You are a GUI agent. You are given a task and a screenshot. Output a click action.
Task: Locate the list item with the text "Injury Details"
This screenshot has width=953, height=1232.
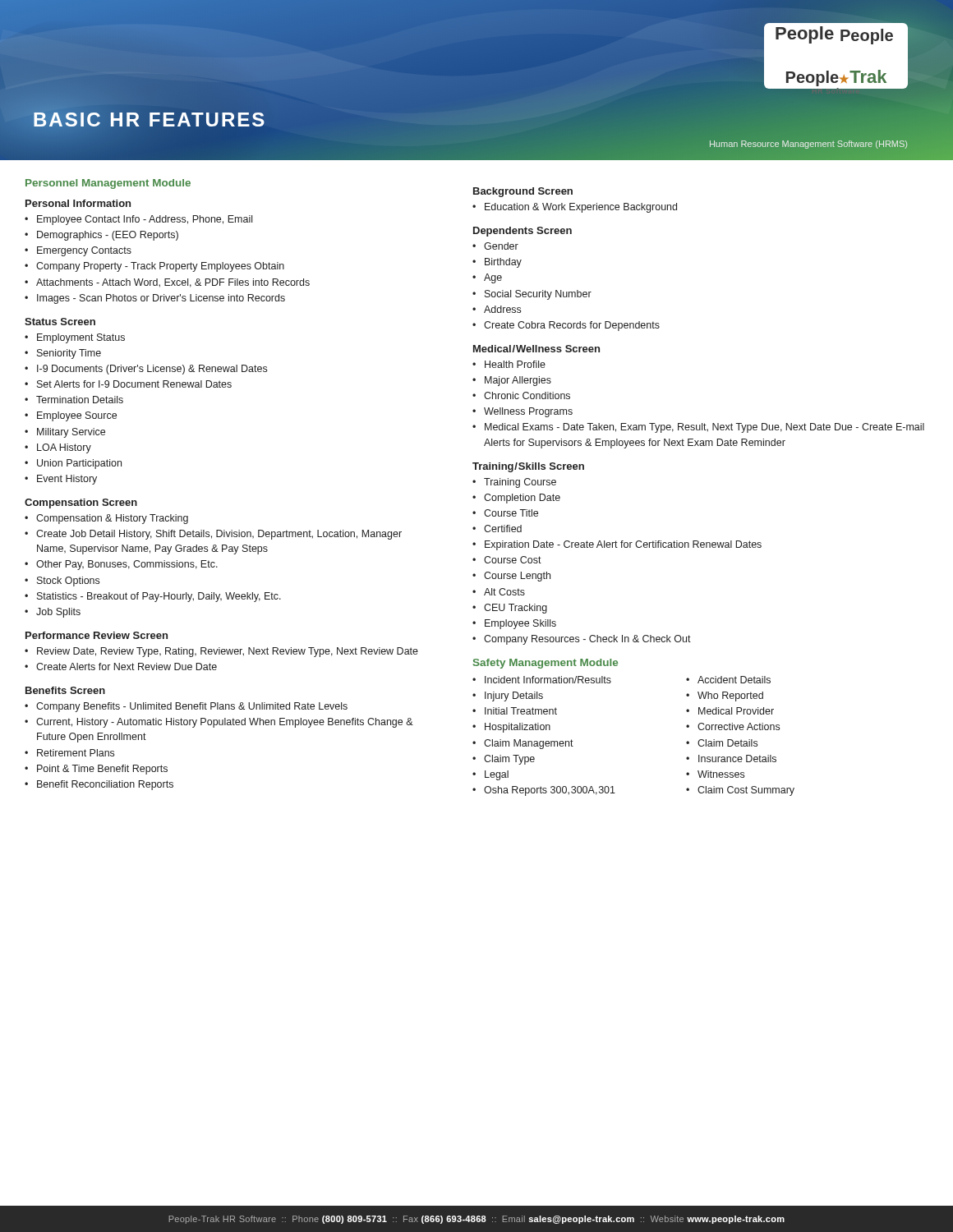pos(514,696)
